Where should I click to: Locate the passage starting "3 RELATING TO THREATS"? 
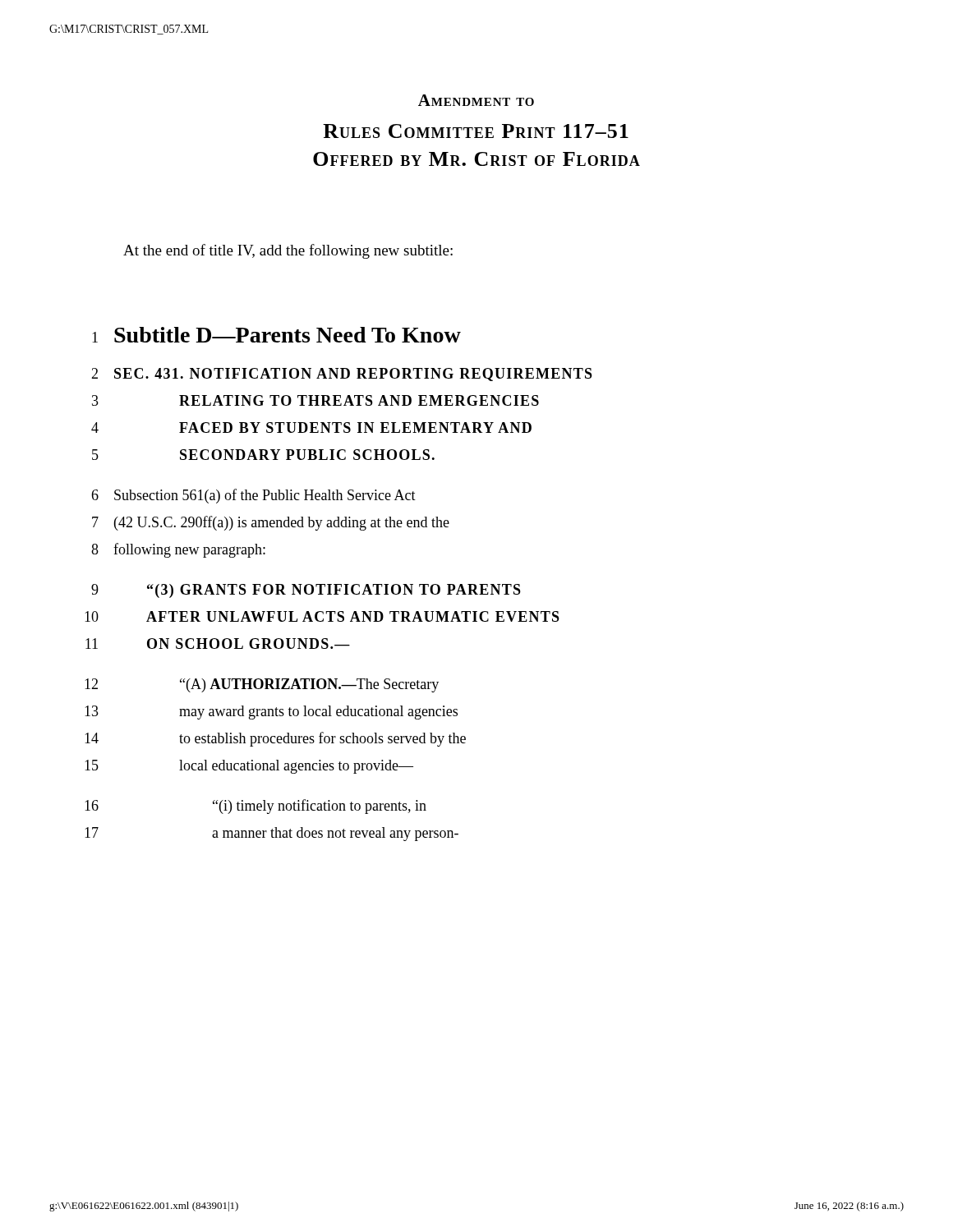pyautogui.click(x=476, y=402)
